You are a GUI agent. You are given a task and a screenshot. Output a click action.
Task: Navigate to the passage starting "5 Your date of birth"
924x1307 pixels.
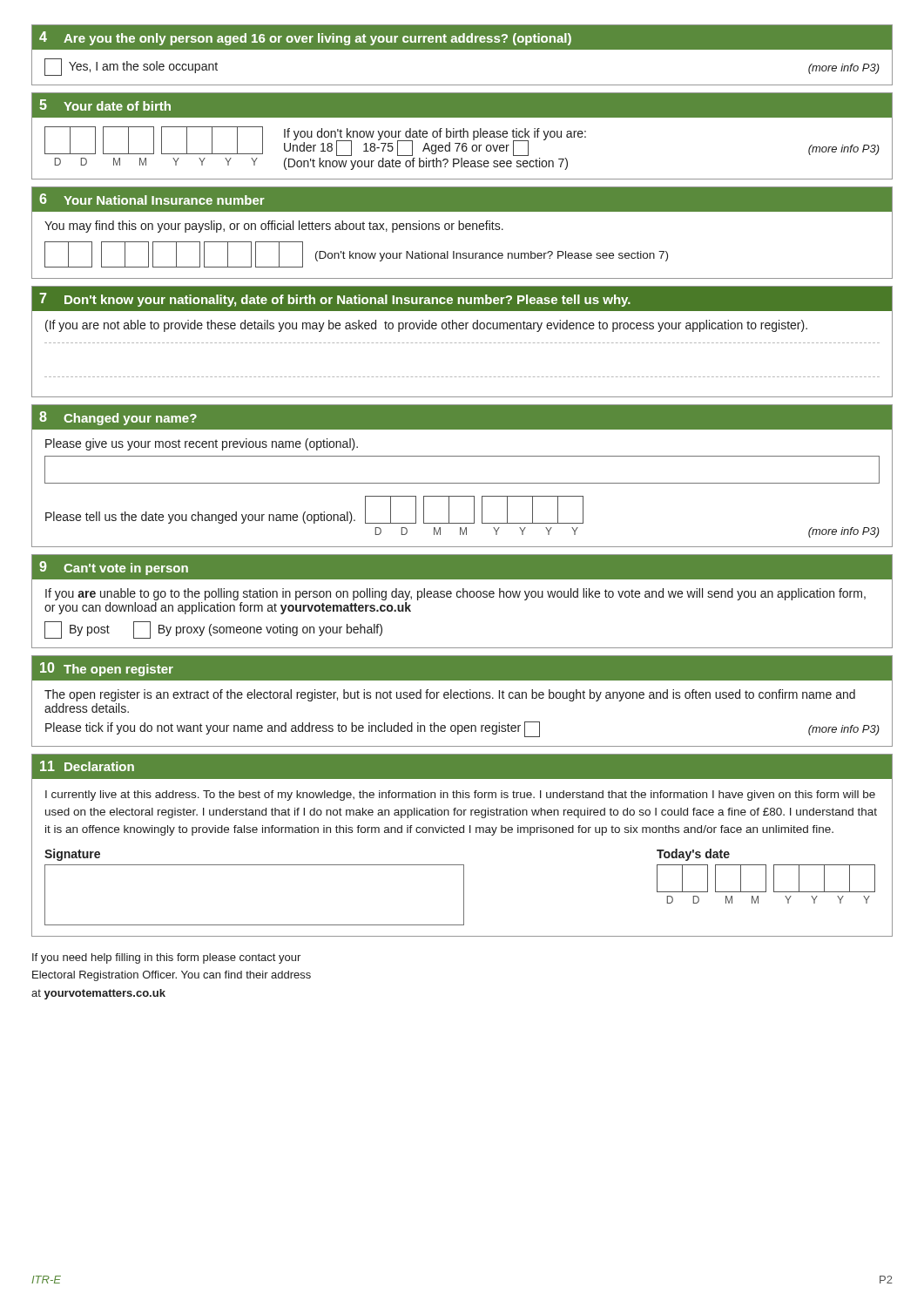462,136
